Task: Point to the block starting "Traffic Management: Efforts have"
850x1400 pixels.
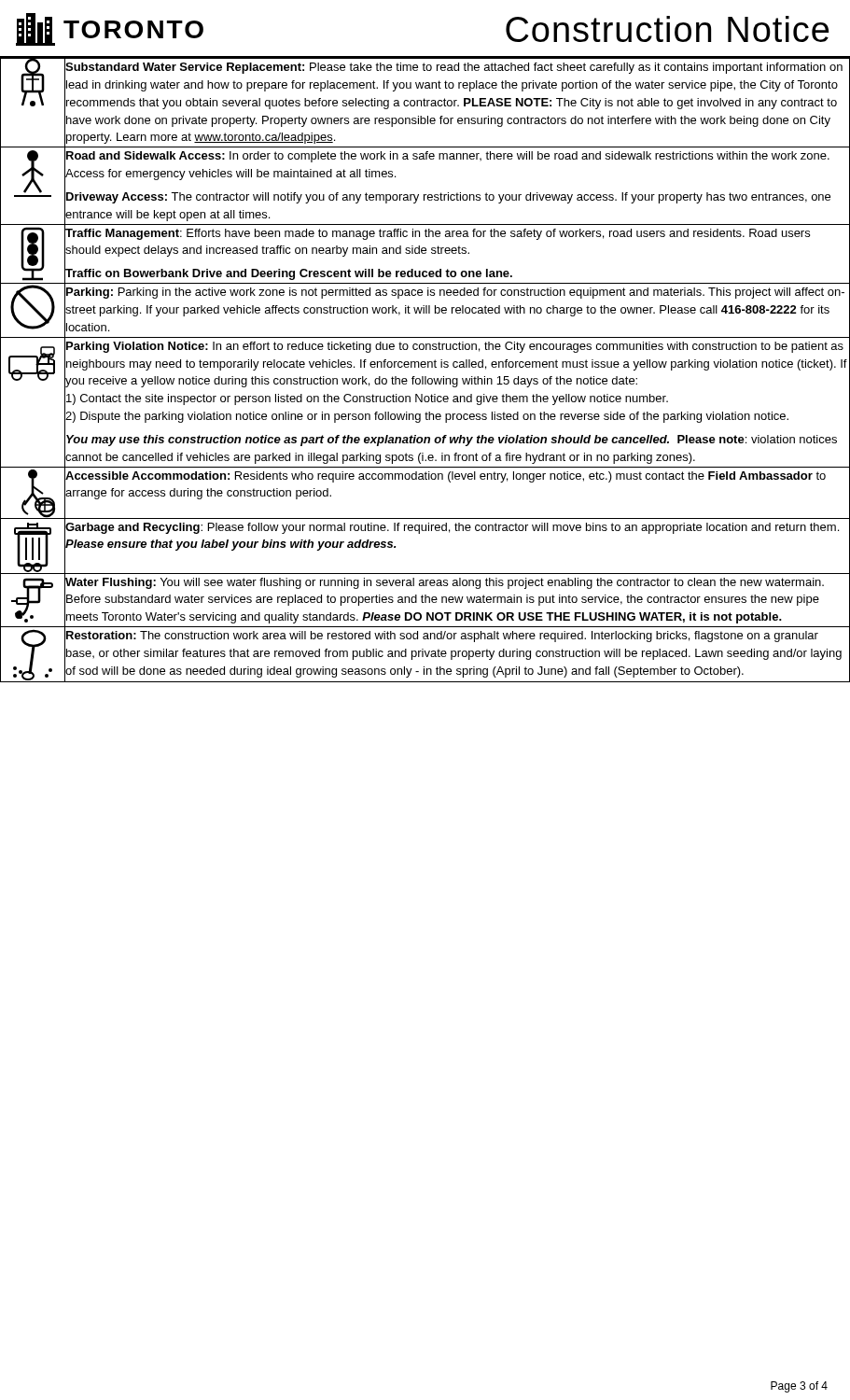Action: coord(457,254)
